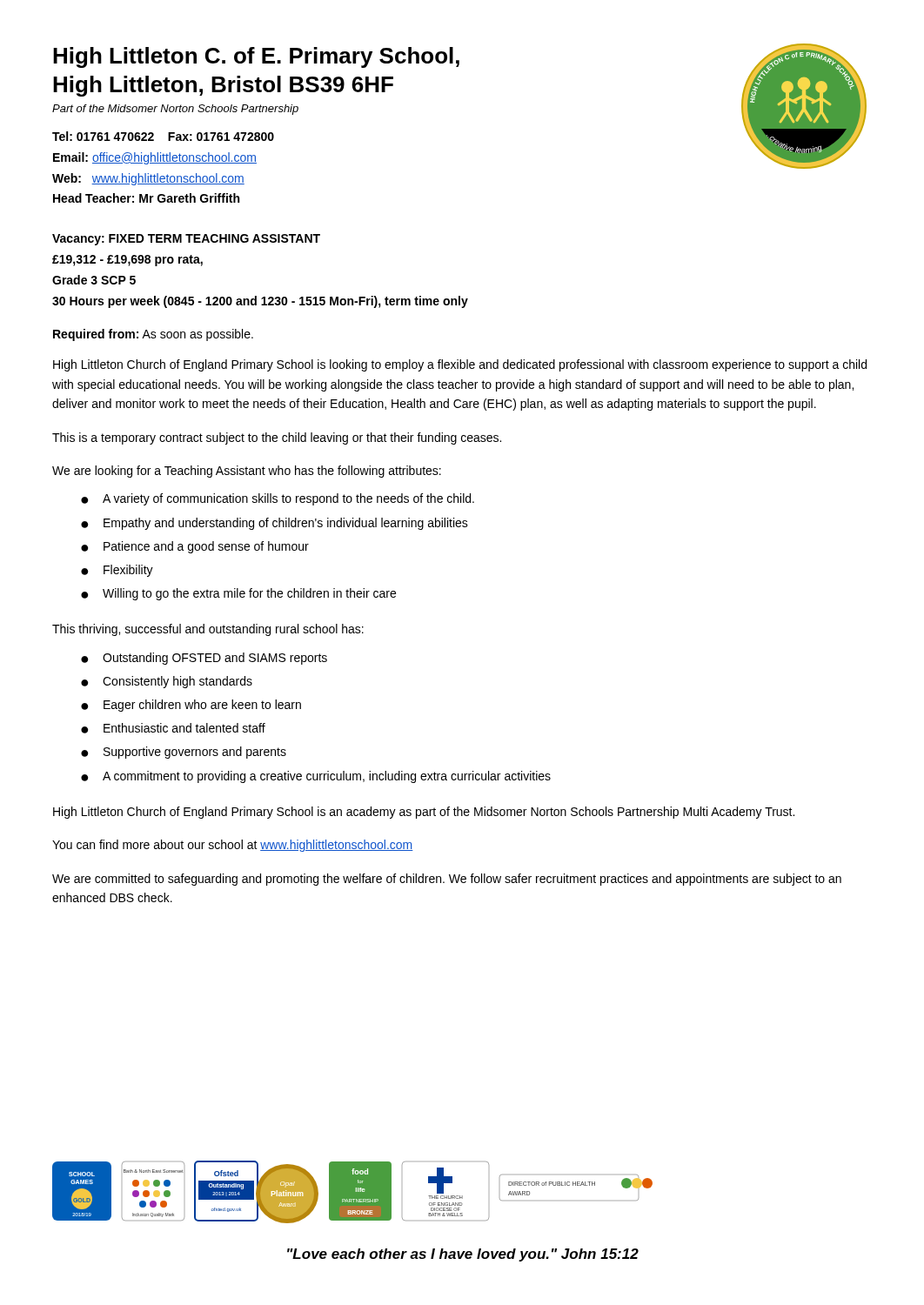Navigate to the element starting "●Eager children who are keen to learn"
This screenshot has height=1305, width=924.
coord(191,706)
